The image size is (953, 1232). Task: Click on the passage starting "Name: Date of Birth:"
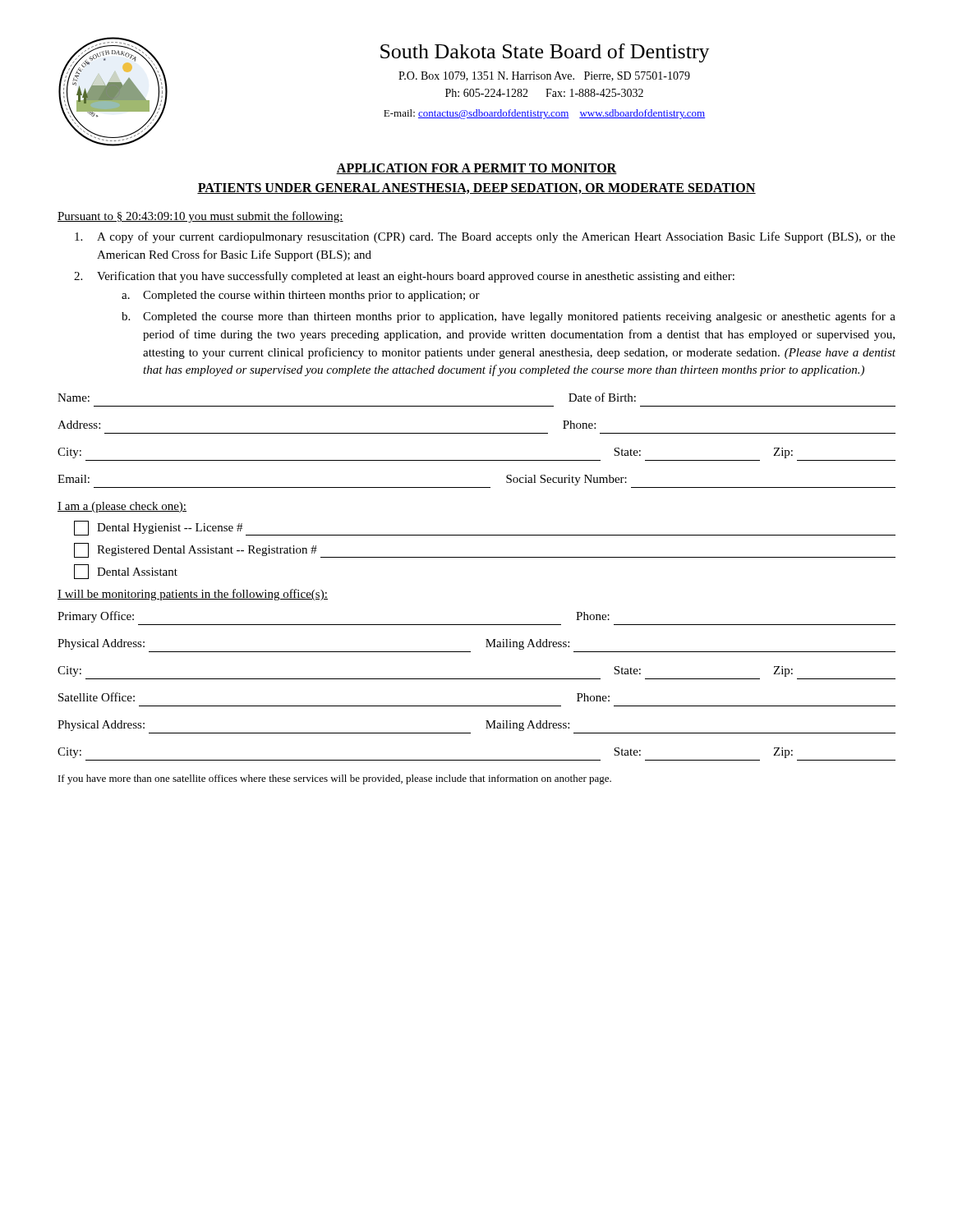tap(476, 399)
